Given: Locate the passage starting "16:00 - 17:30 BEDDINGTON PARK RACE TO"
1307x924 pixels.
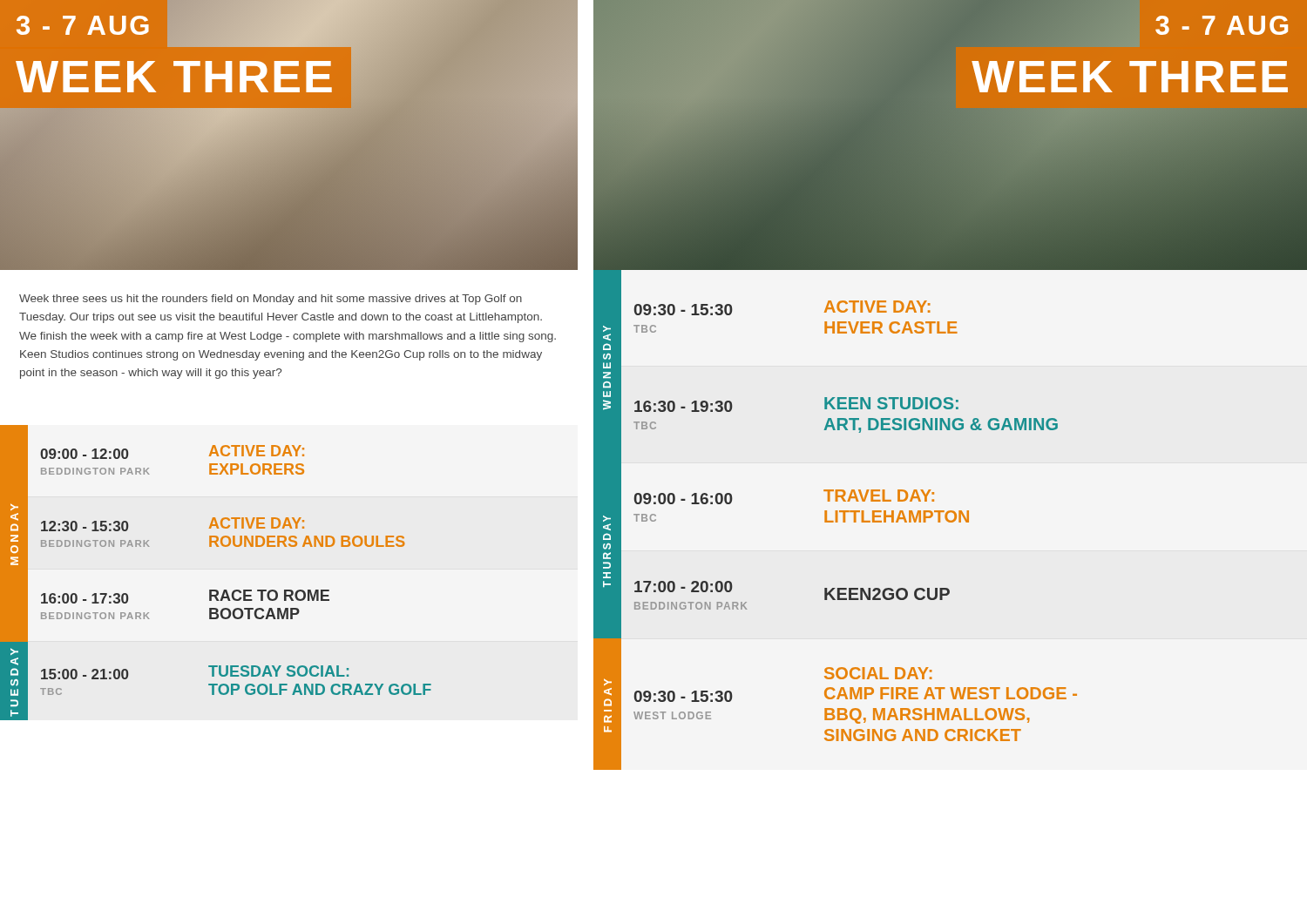Looking at the screenshot, I should click(303, 605).
